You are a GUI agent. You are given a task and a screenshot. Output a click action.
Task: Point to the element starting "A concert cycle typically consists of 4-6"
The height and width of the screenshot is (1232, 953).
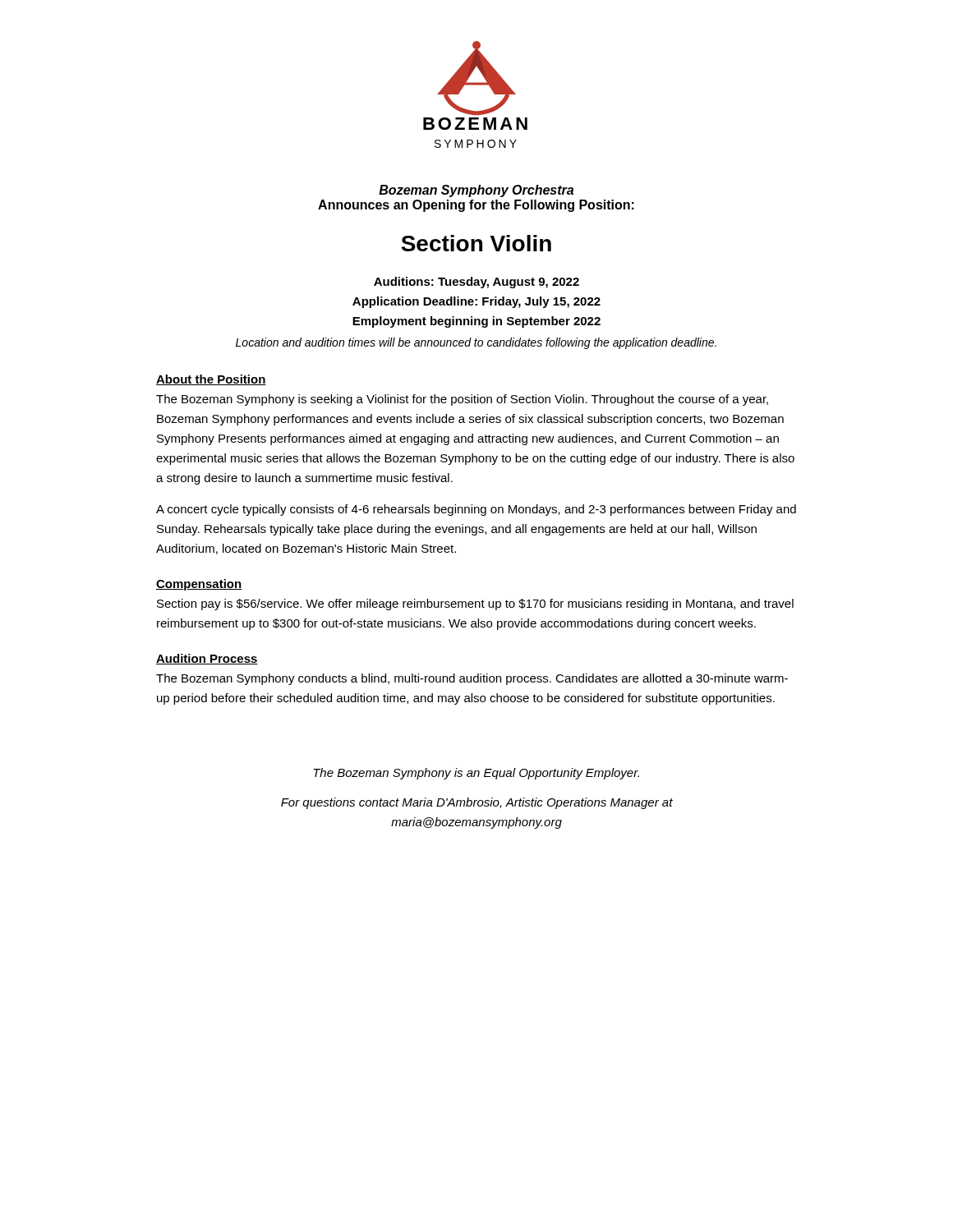click(476, 529)
